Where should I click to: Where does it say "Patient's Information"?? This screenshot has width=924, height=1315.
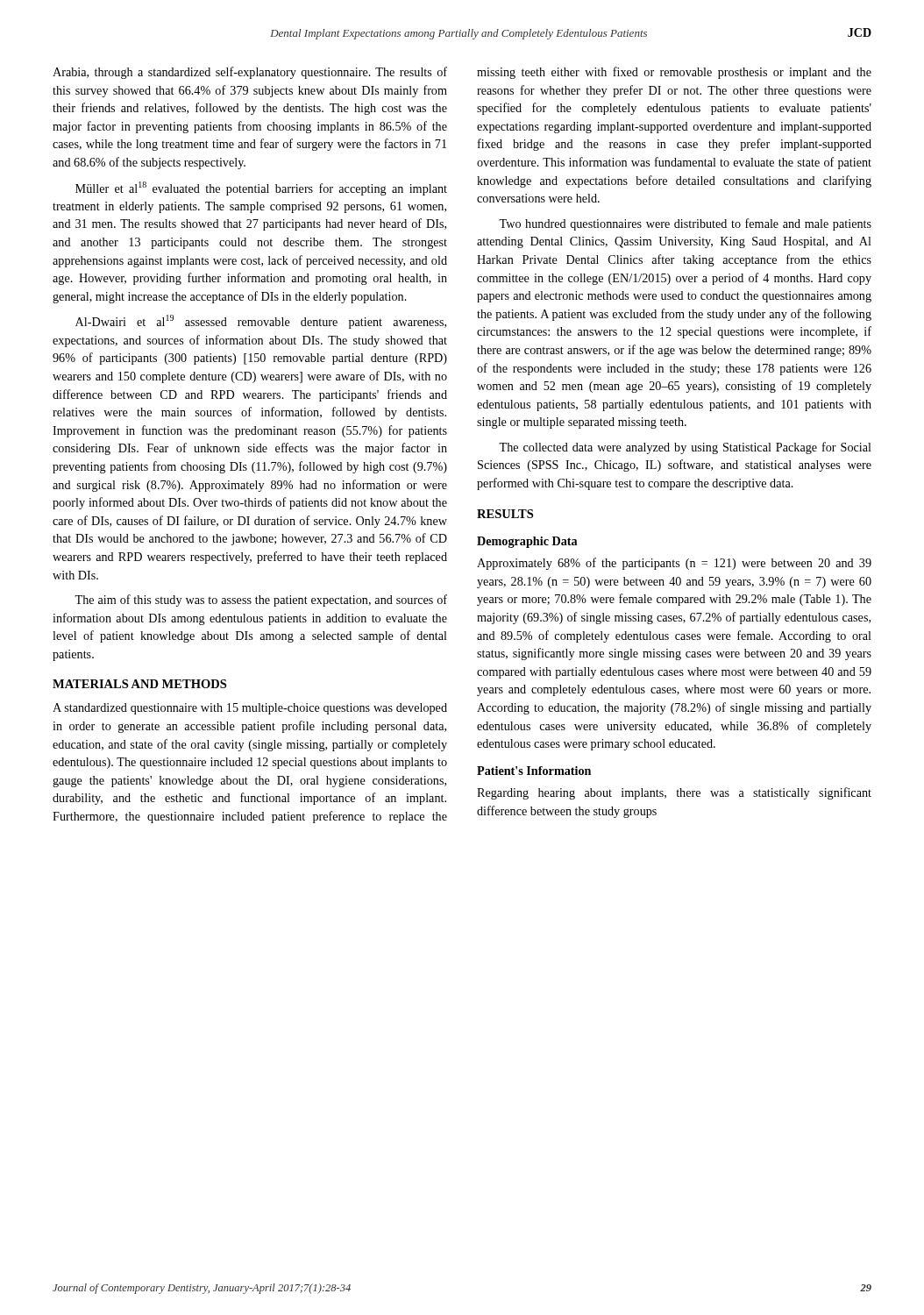point(534,770)
